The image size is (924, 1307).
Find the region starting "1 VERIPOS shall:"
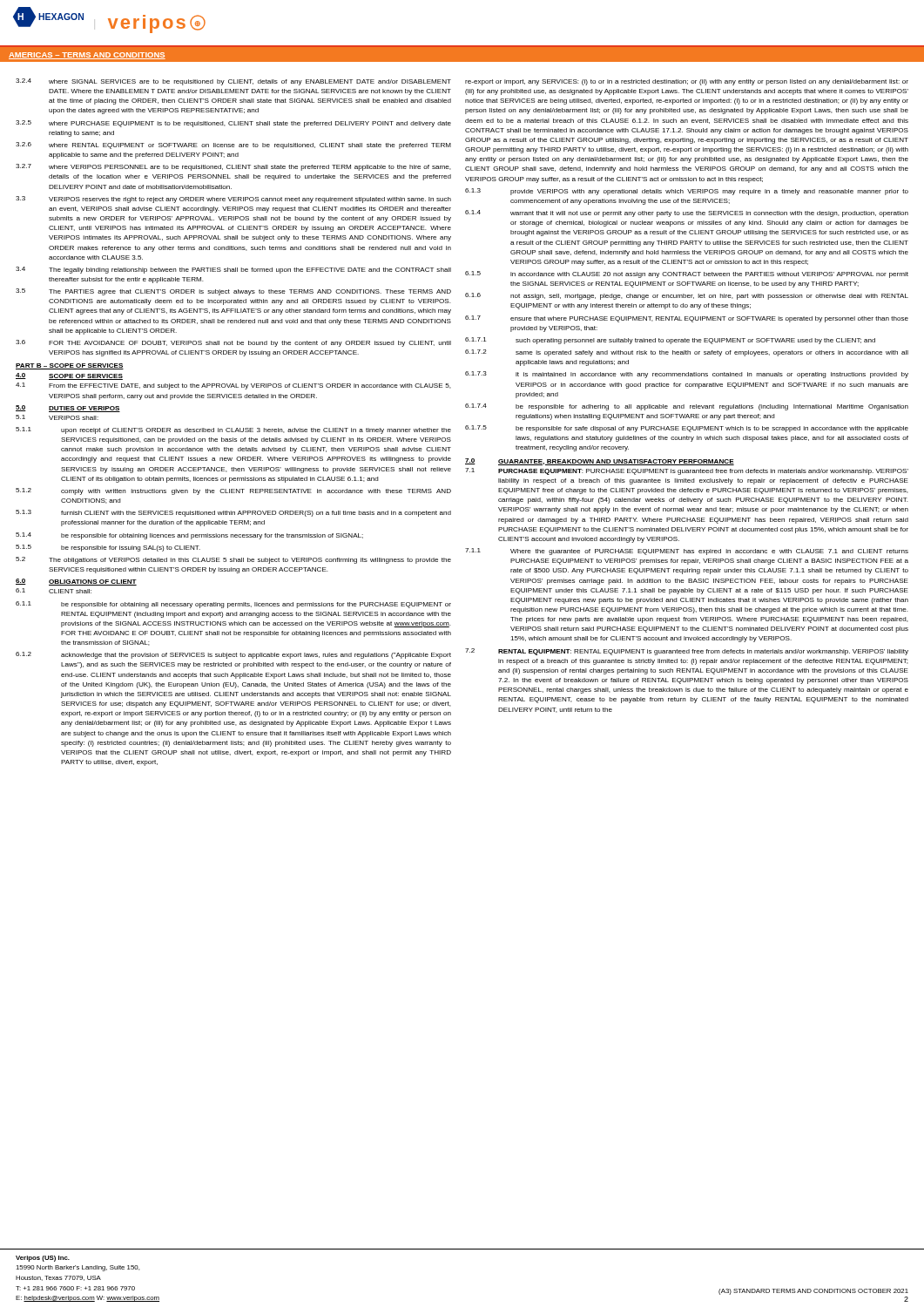coord(233,418)
